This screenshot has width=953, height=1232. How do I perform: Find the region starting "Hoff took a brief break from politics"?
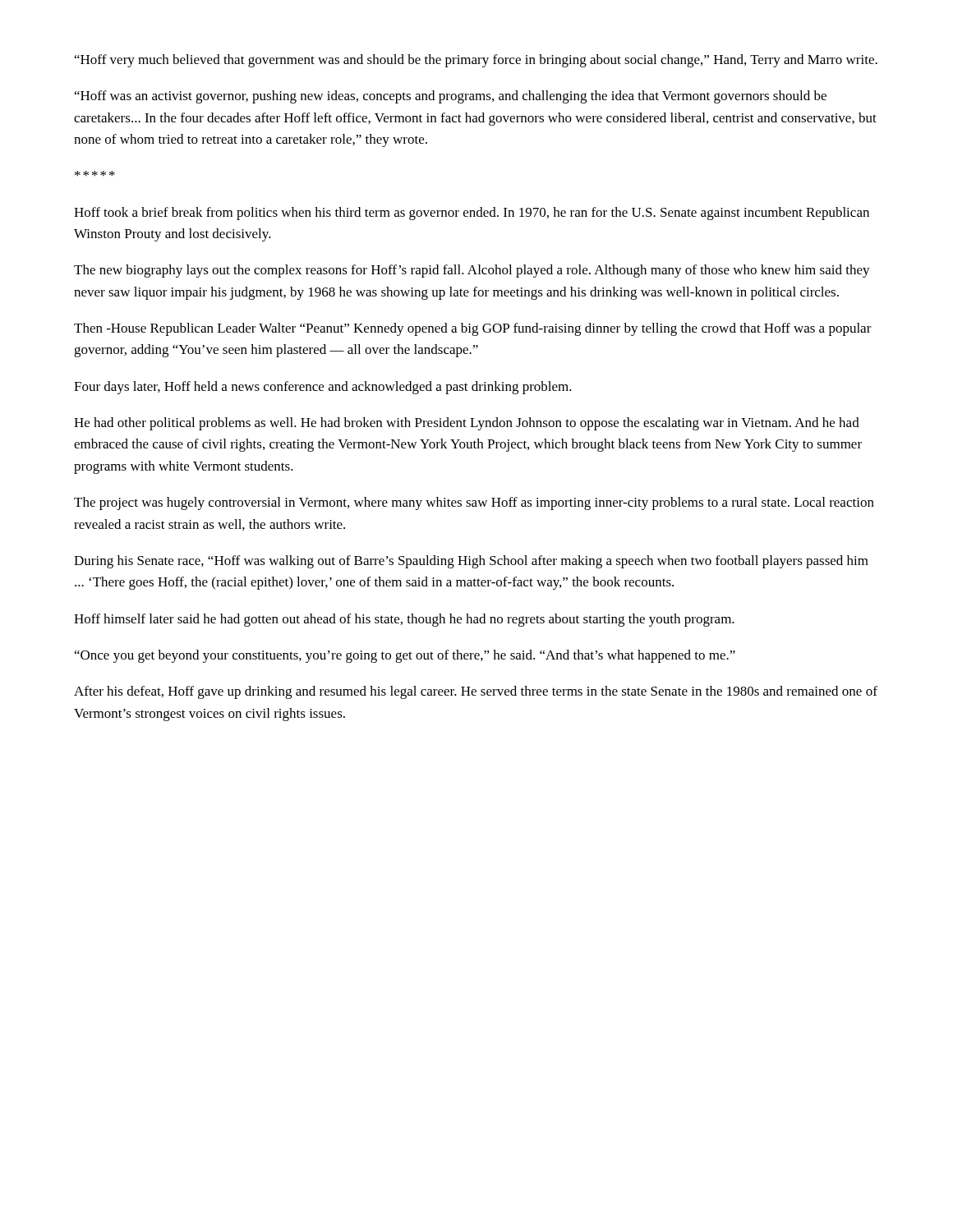point(472,223)
